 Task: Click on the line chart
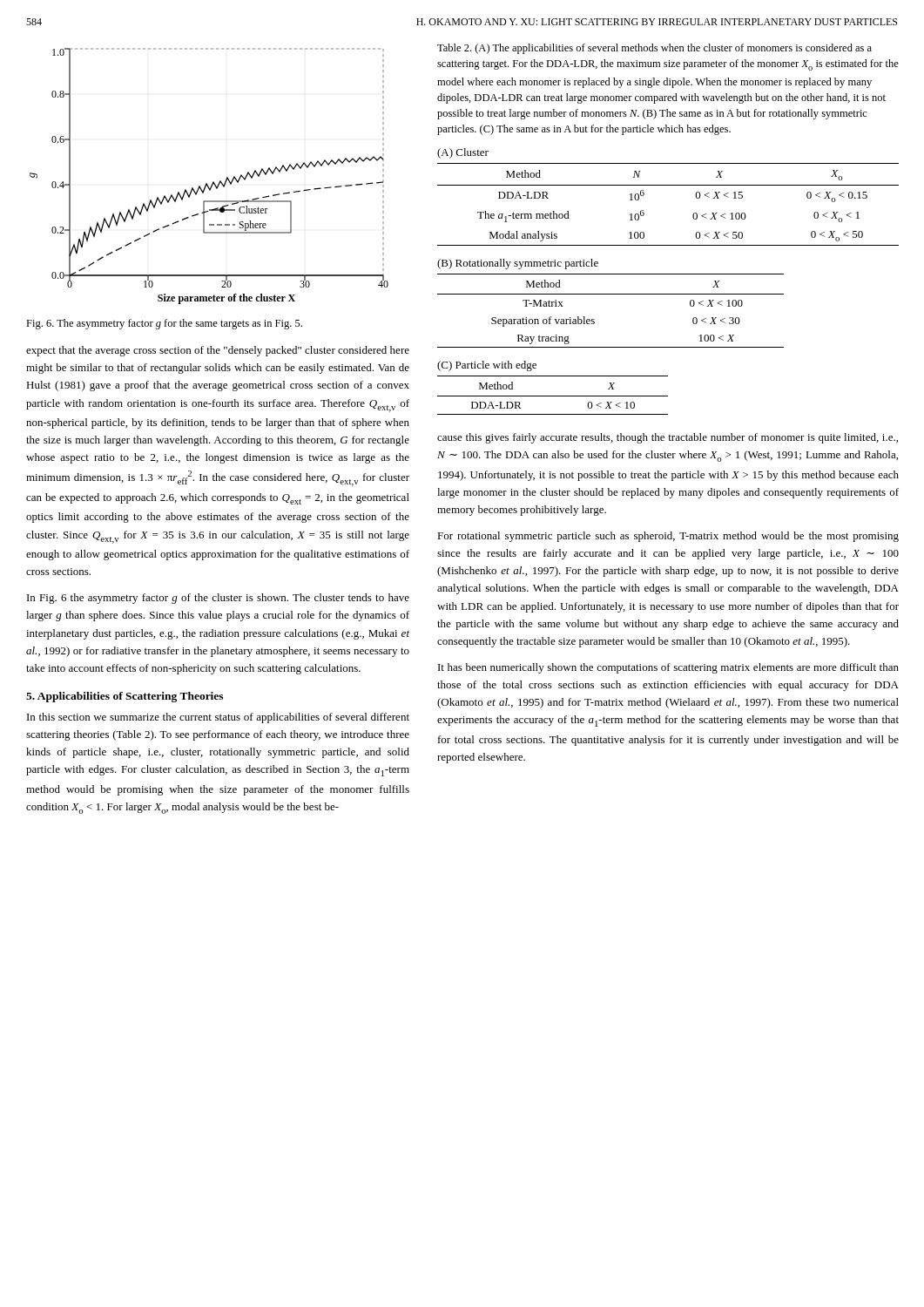coord(218,175)
